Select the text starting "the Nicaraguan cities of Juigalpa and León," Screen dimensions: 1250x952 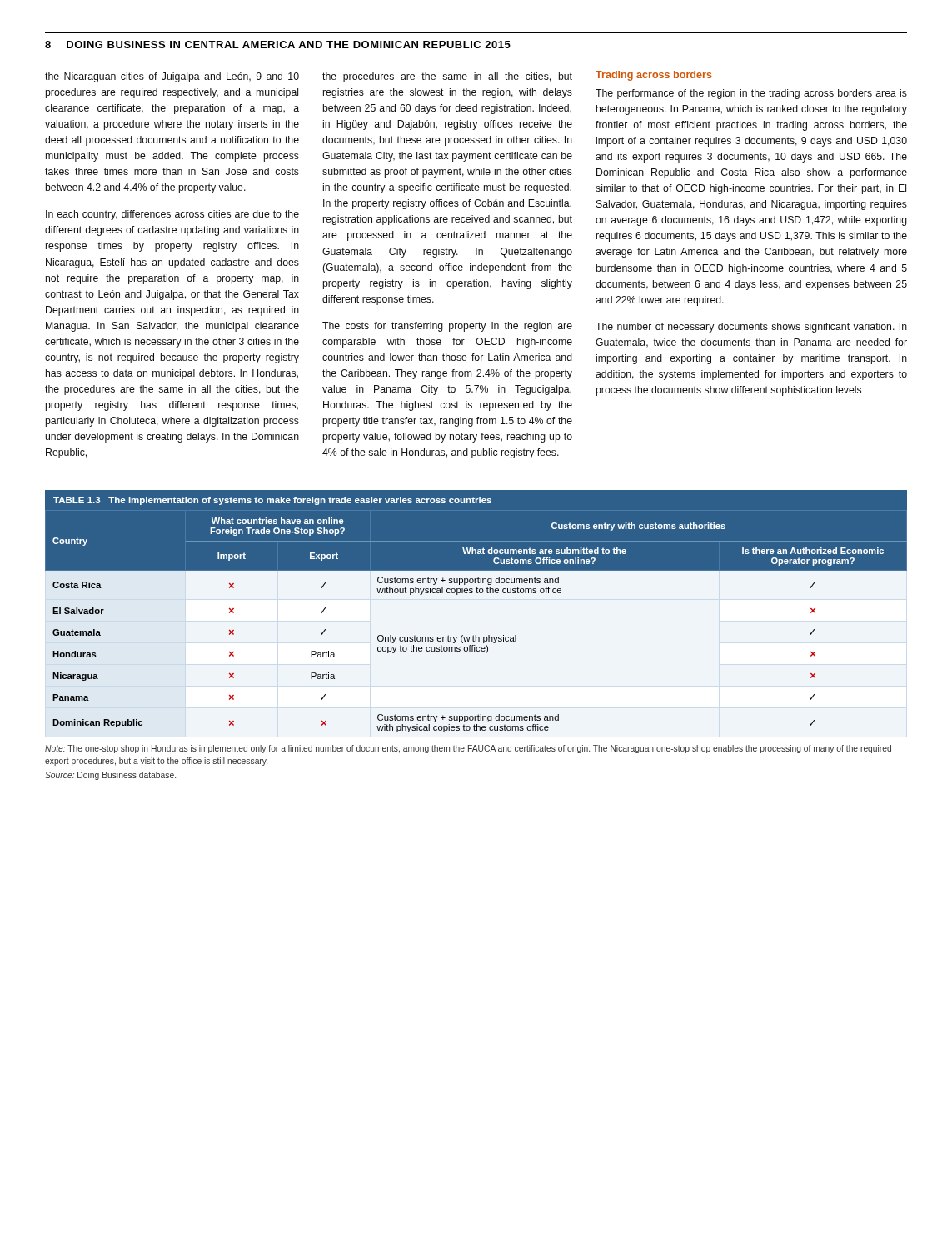[x=172, y=132]
